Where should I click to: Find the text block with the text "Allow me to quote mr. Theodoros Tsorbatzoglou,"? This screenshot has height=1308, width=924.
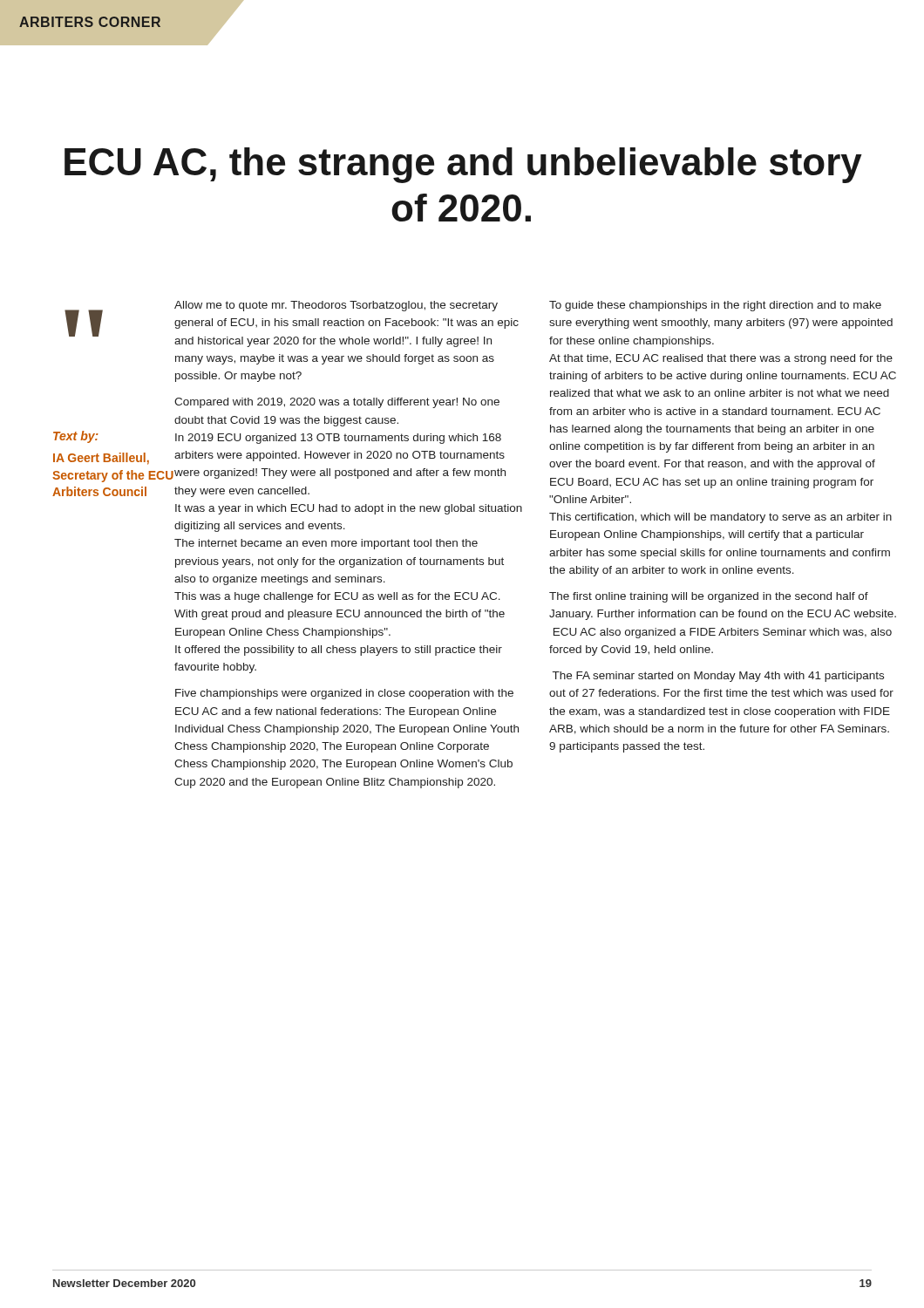coord(349,544)
